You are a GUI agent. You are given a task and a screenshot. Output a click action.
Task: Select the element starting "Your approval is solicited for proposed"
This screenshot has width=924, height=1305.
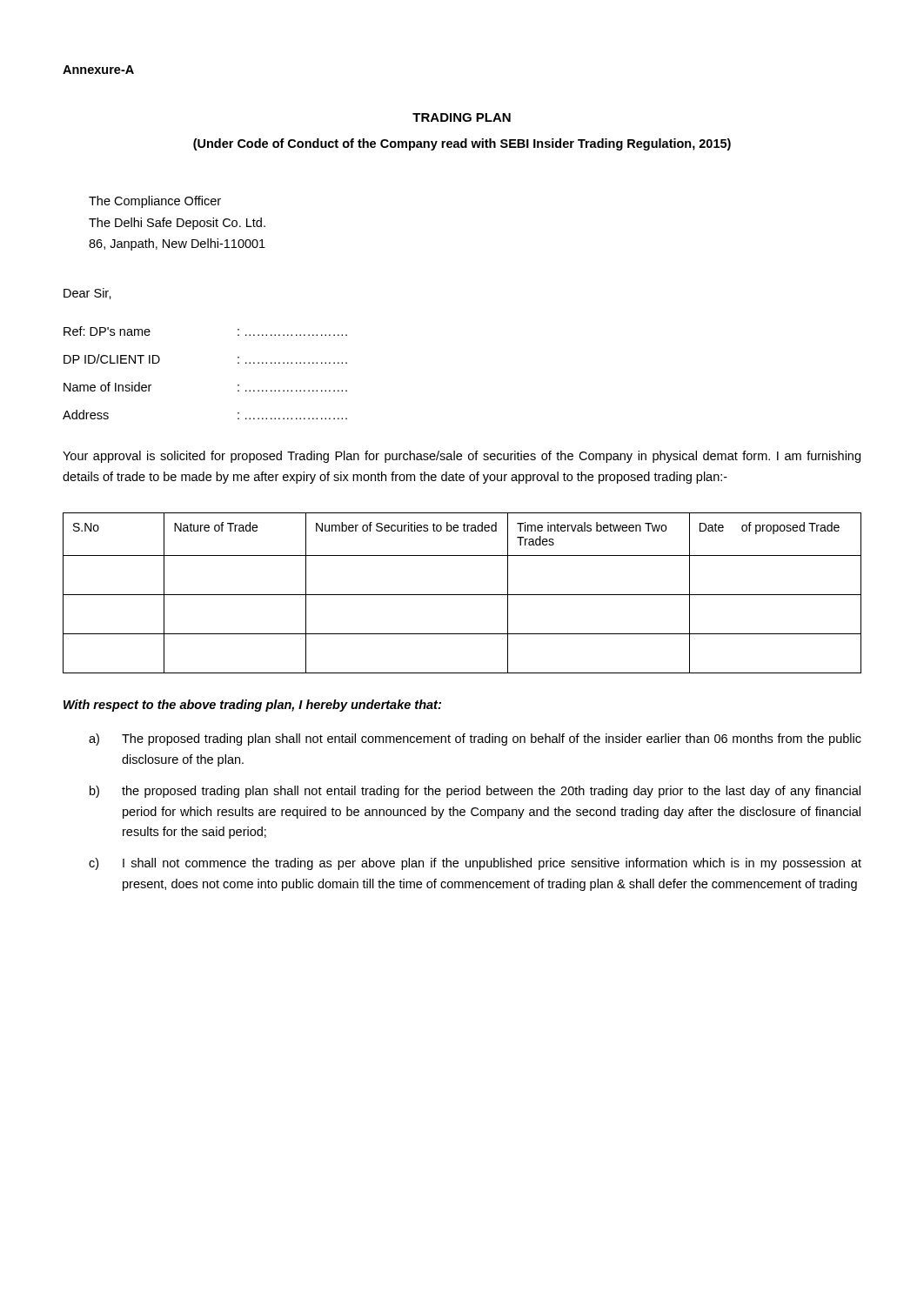pyautogui.click(x=462, y=466)
